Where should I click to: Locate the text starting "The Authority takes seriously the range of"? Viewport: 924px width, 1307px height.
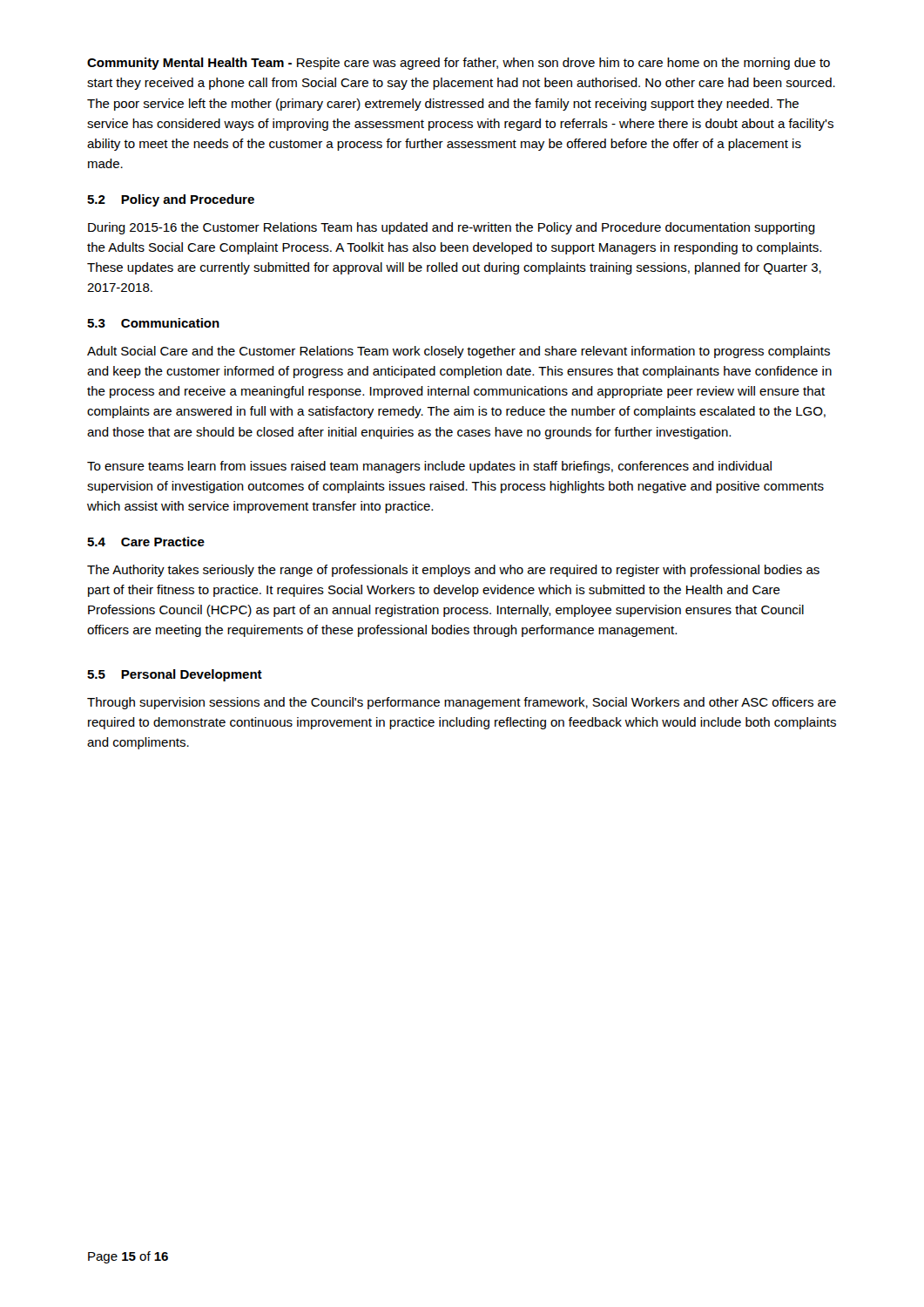pos(462,600)
